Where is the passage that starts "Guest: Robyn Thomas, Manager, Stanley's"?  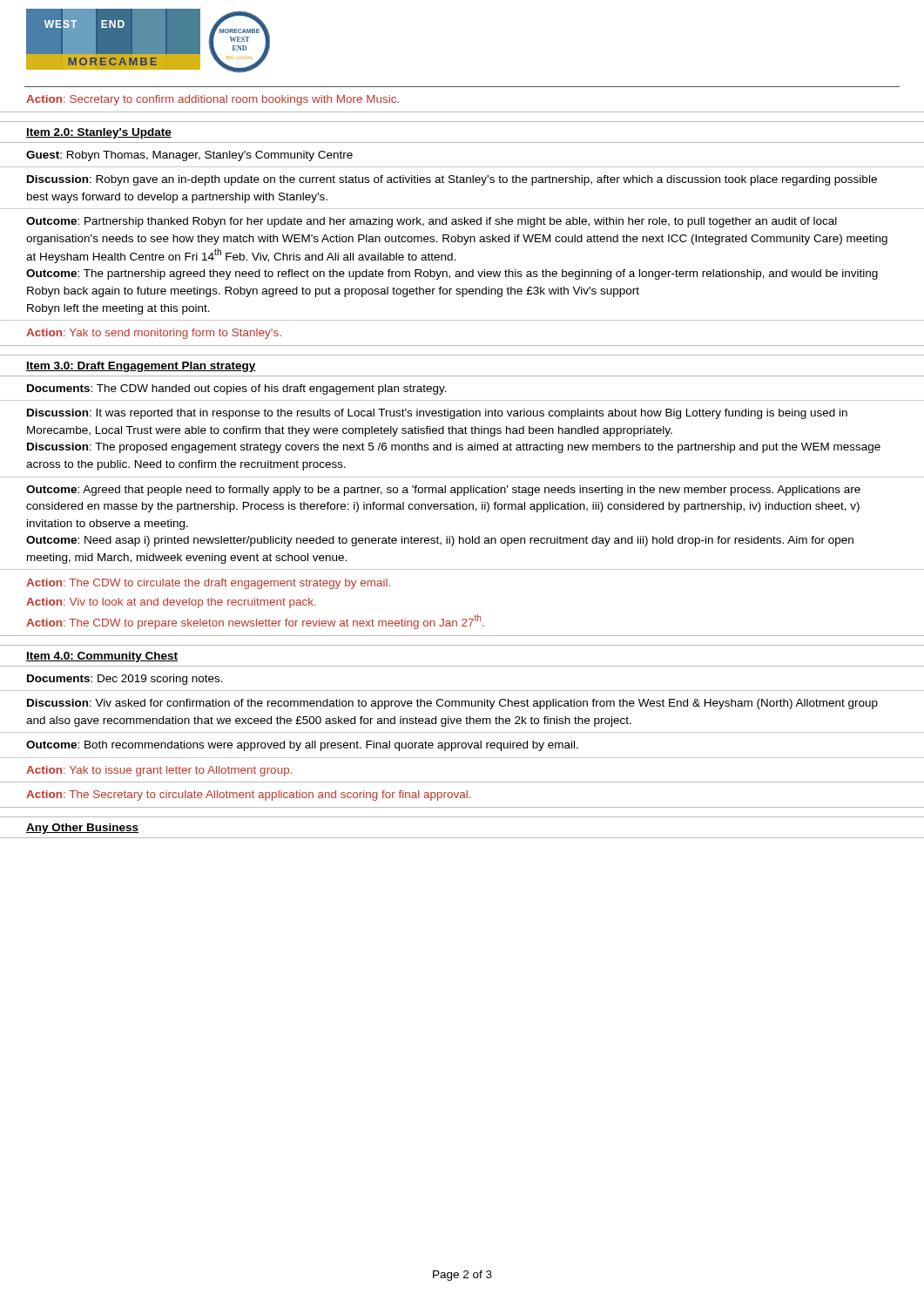[462, 155]
